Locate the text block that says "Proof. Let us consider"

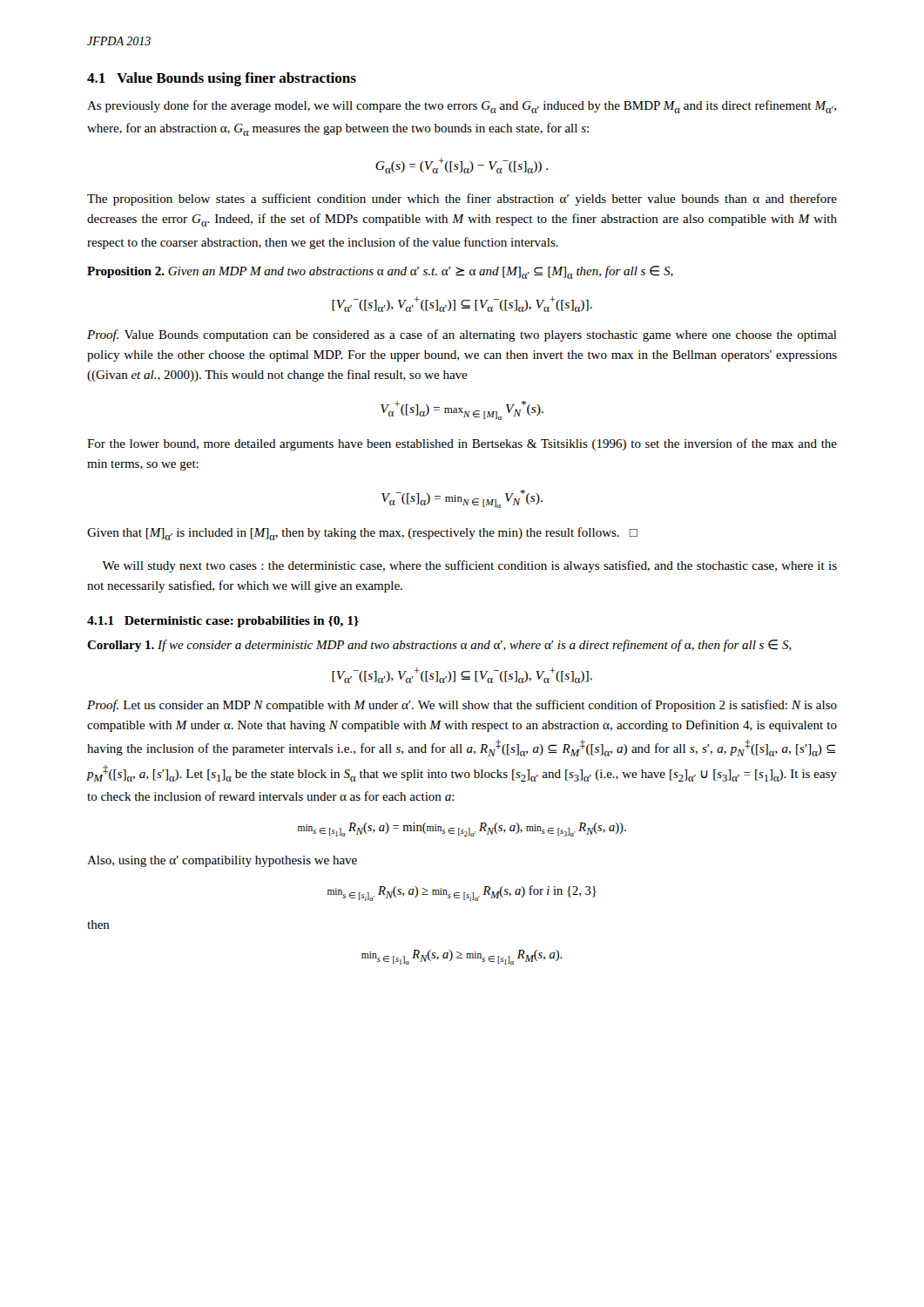(x=462, y=751)
